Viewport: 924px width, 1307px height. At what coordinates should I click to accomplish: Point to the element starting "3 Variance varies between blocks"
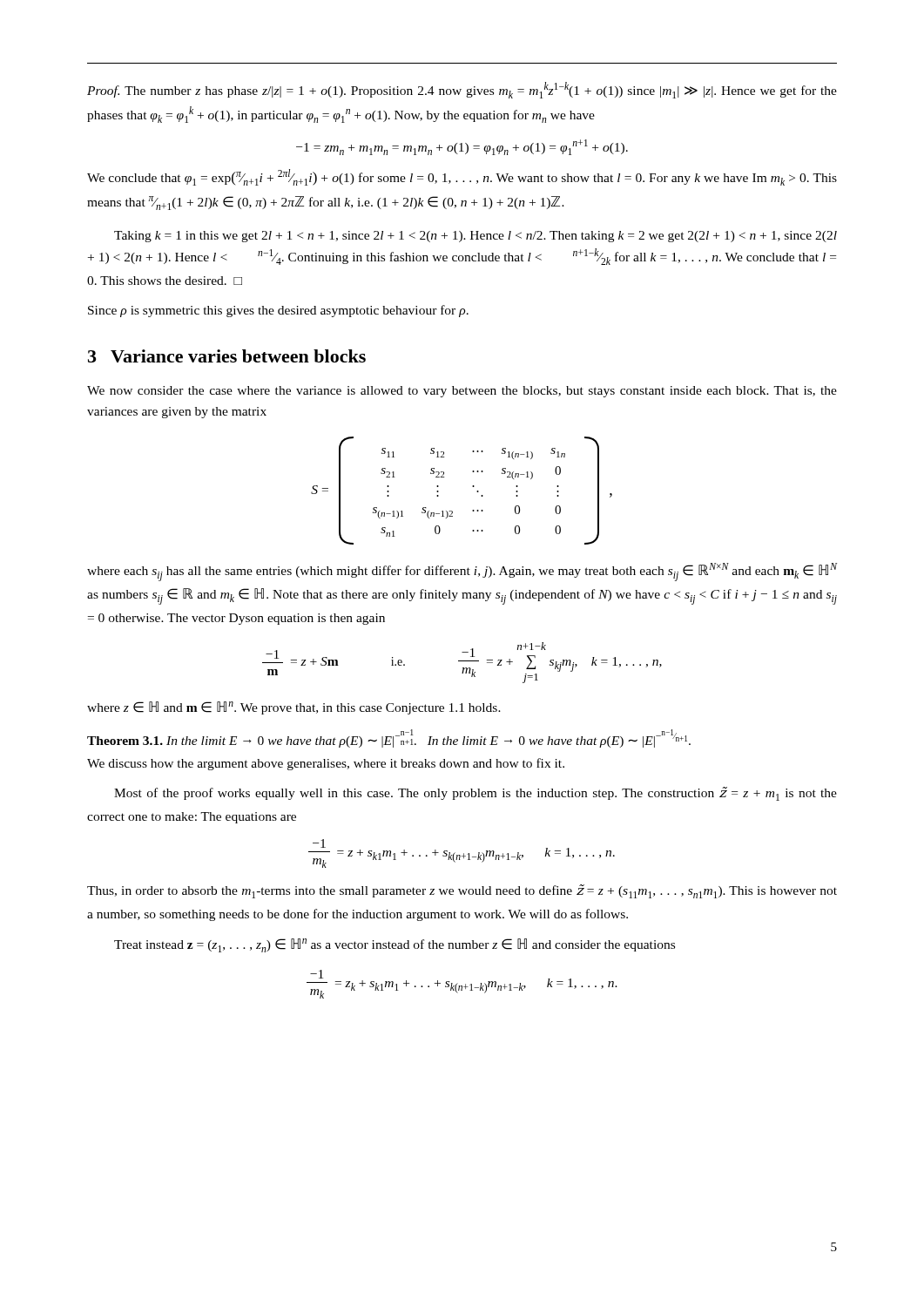point(227,356)
